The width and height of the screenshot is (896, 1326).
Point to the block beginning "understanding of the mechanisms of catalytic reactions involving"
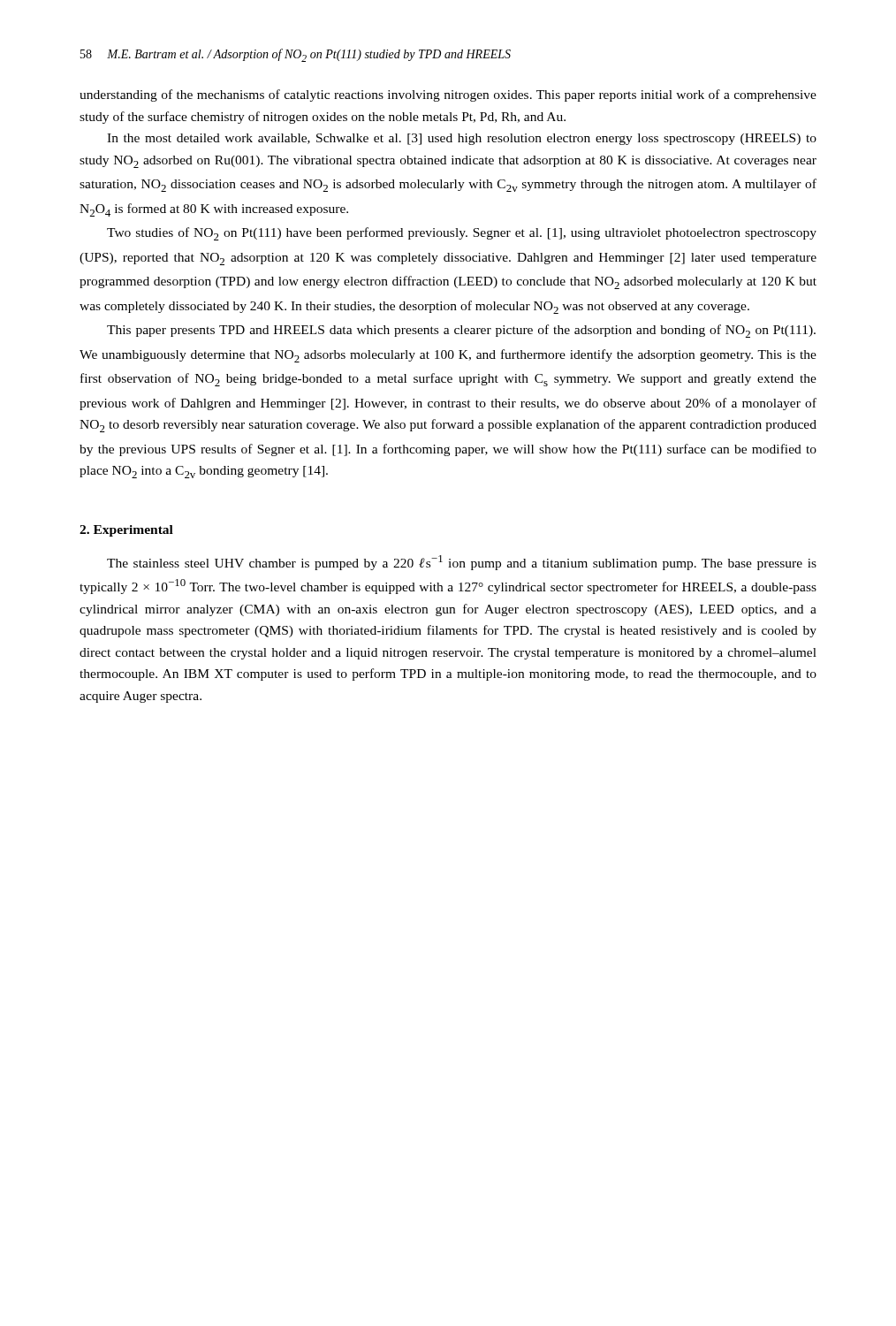coord(448,106)
